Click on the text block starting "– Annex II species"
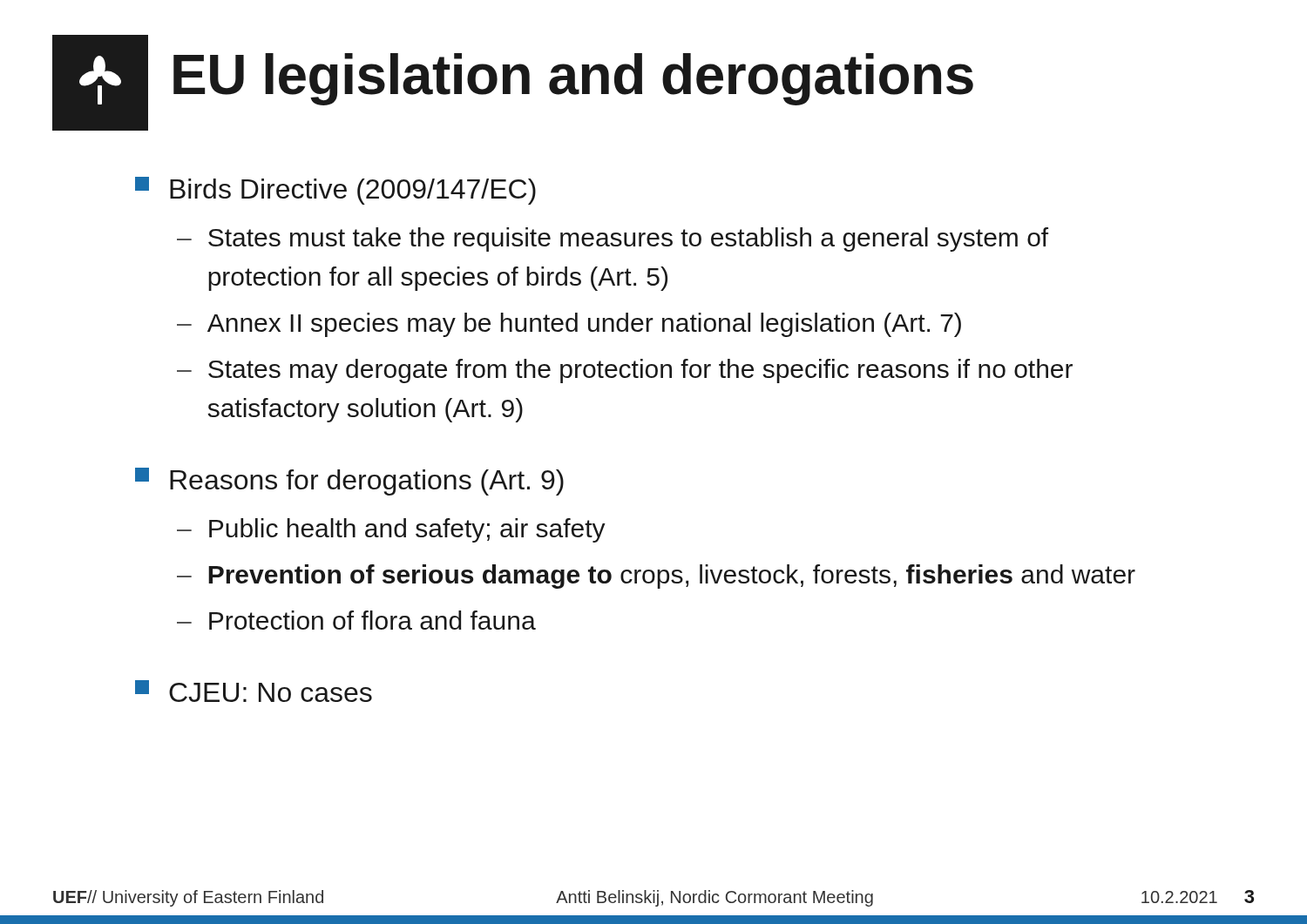1307x924 pixels. pyautogui.click(x=570, y=322)
